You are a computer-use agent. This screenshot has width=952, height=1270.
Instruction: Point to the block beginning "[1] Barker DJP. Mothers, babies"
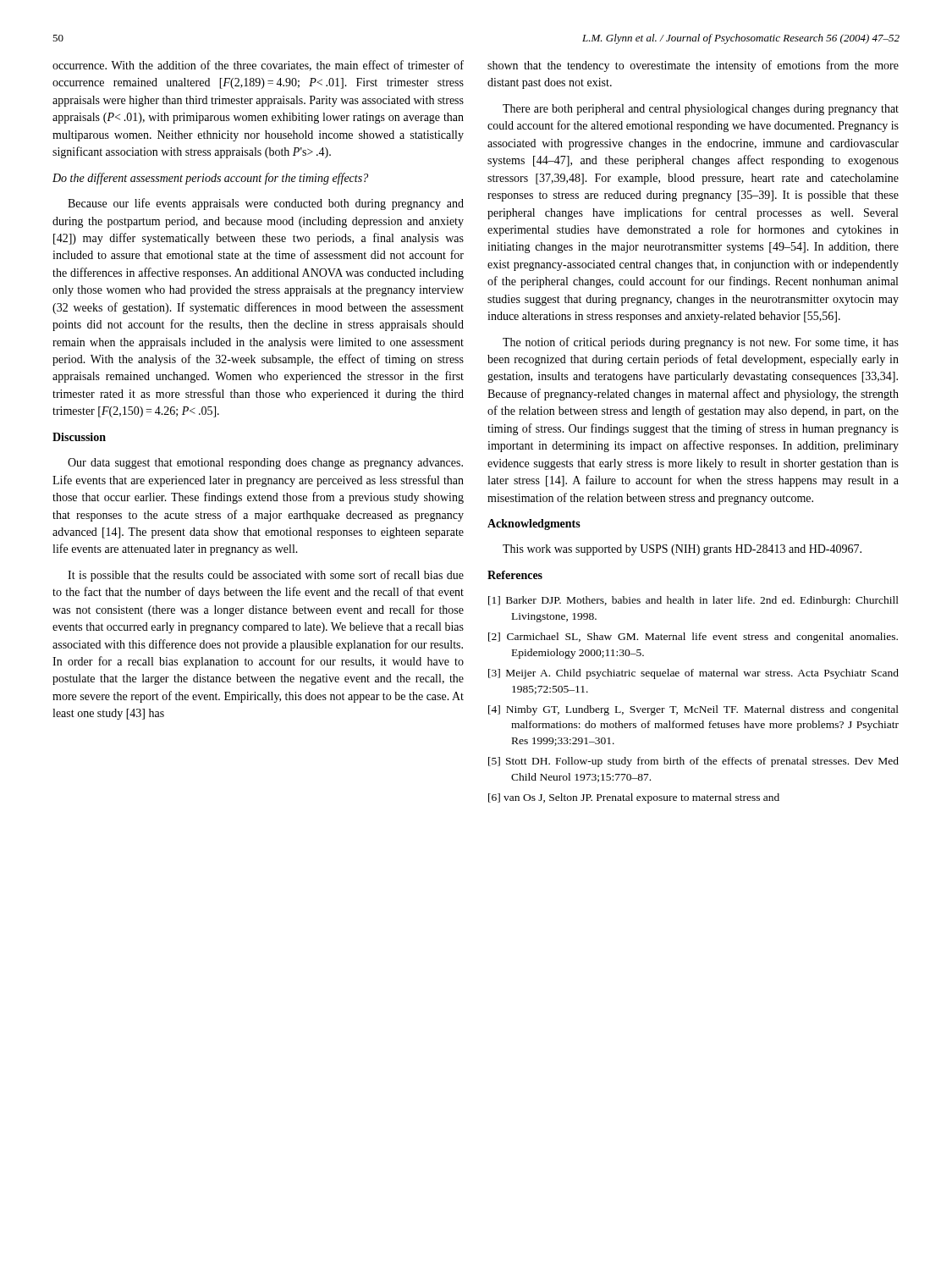[x=693, y=608]
